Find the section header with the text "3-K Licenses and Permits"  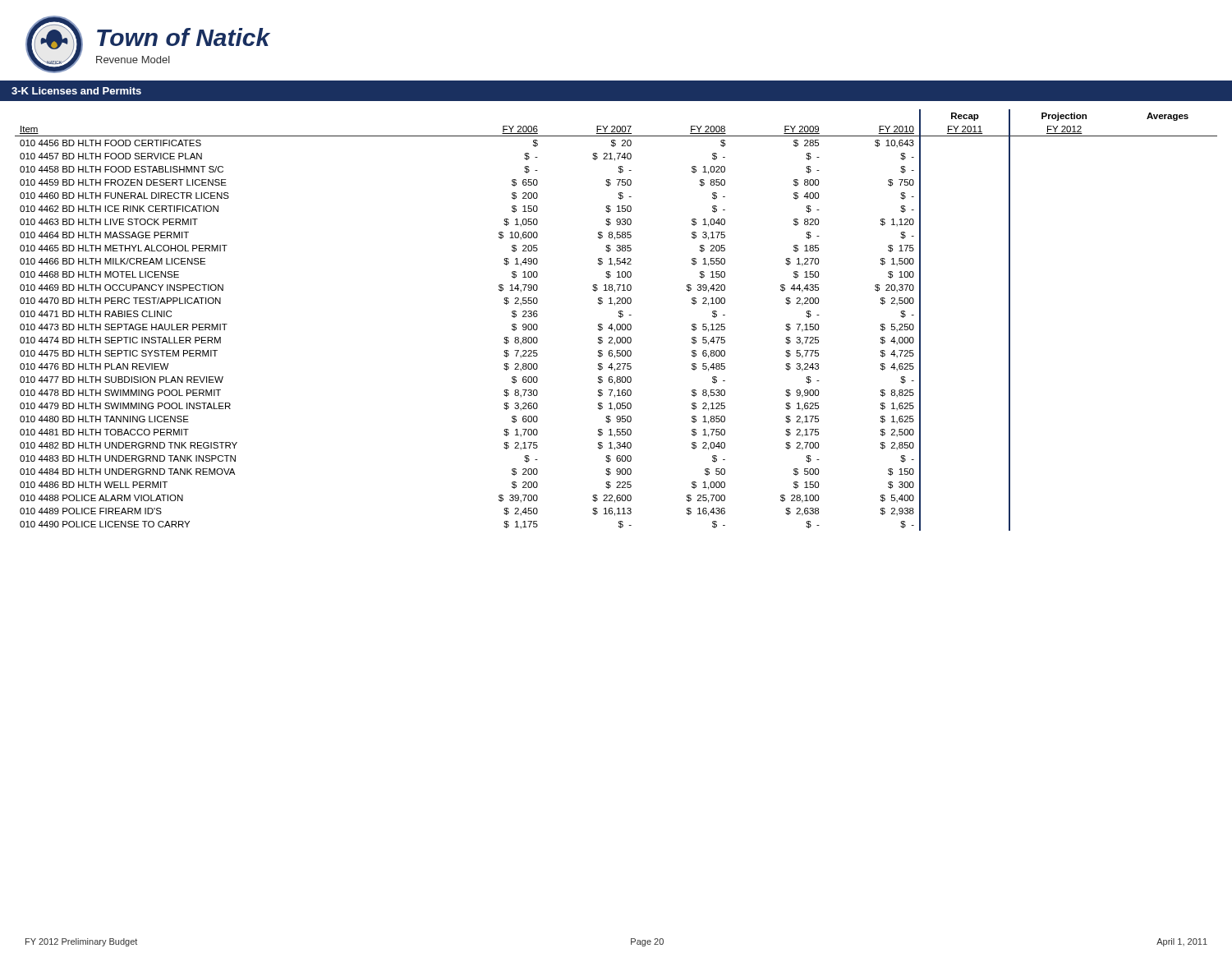pos(76,91)
